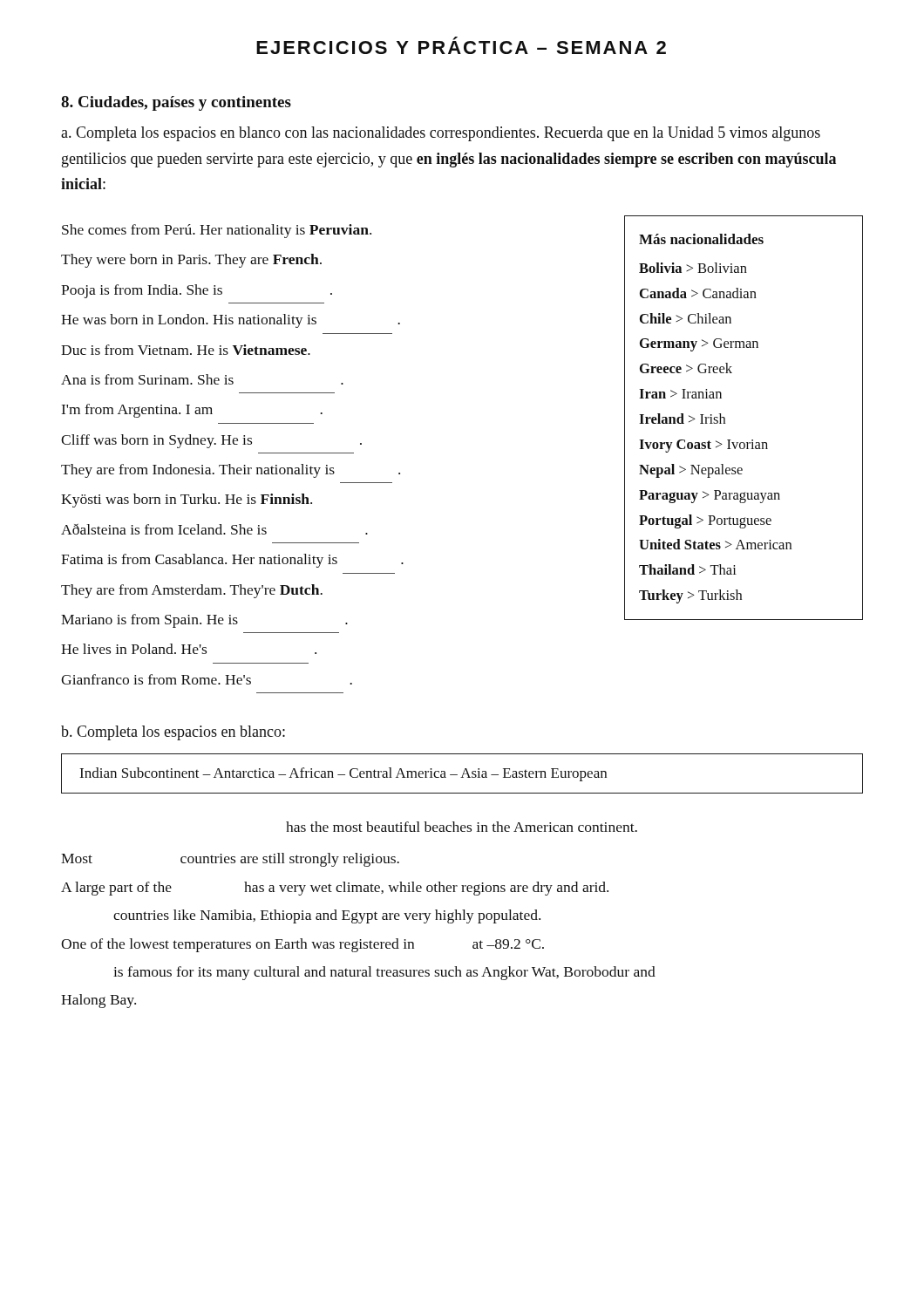Click on the text starting "Kyösti was born in"
This screenshot has width=924, height=1308.
point(187,499)
